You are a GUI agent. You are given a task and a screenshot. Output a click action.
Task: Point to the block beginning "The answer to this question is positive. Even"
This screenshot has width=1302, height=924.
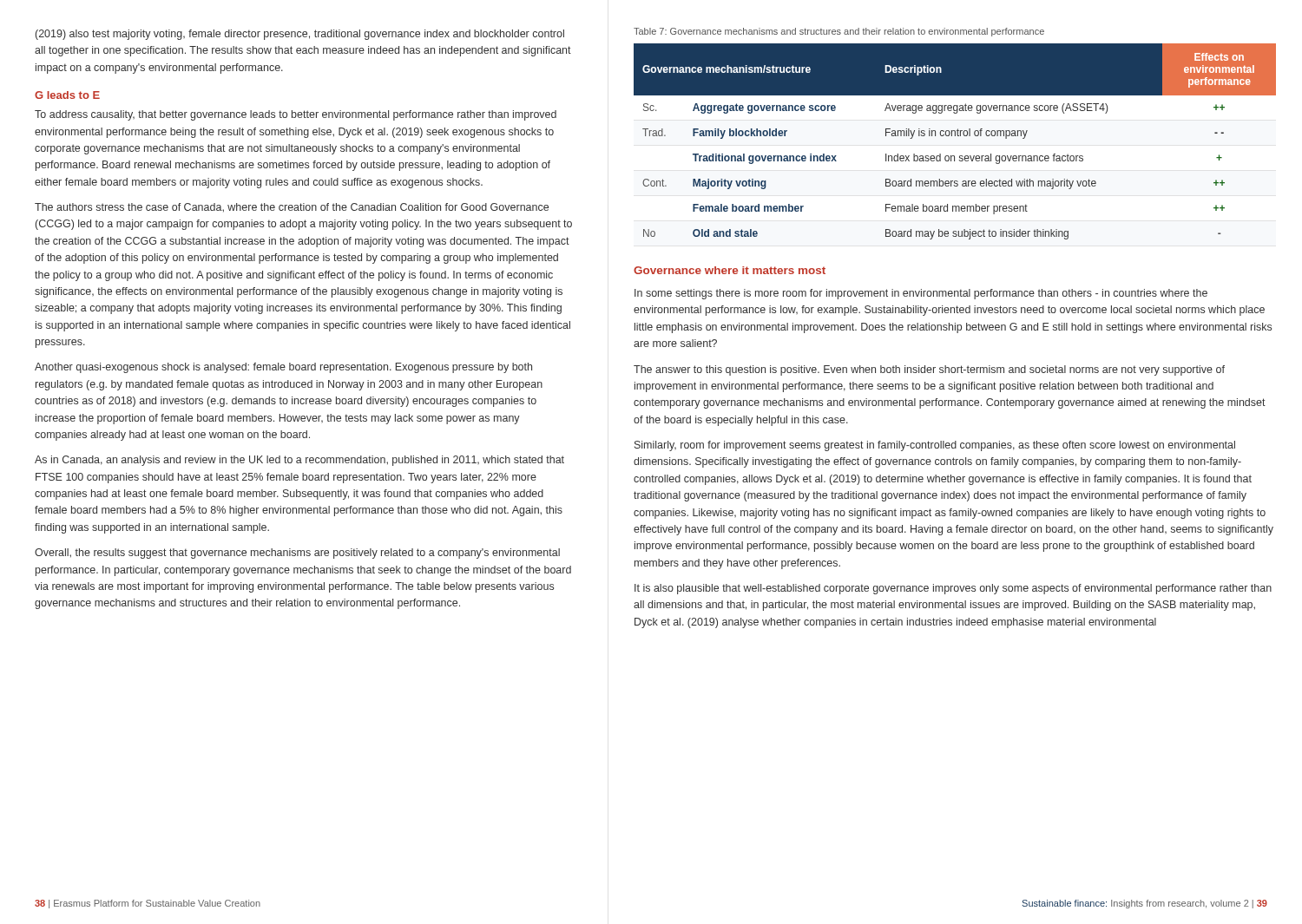tap(955, 395)
